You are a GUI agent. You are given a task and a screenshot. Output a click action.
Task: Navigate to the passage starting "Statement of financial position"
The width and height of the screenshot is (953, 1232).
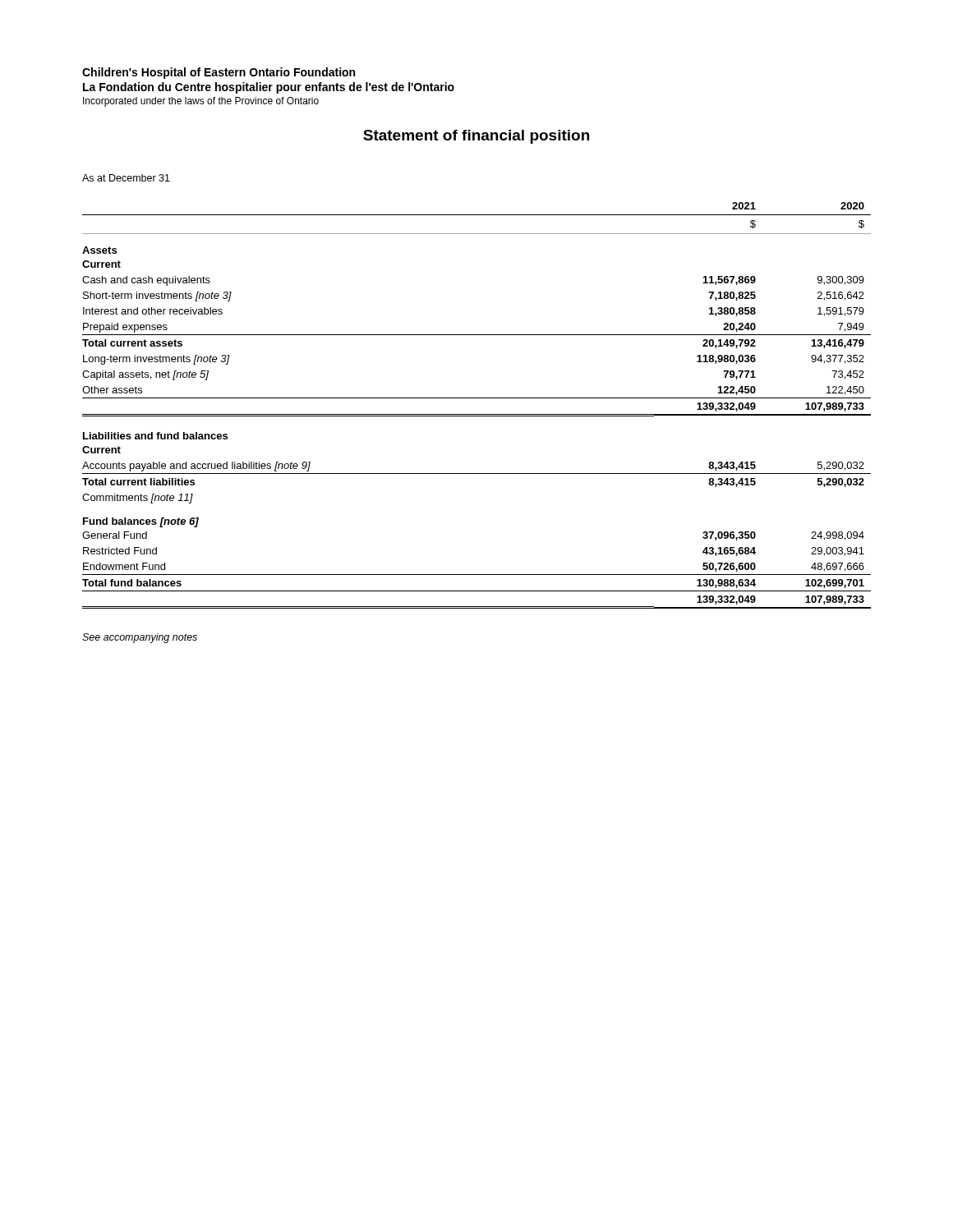476,135
